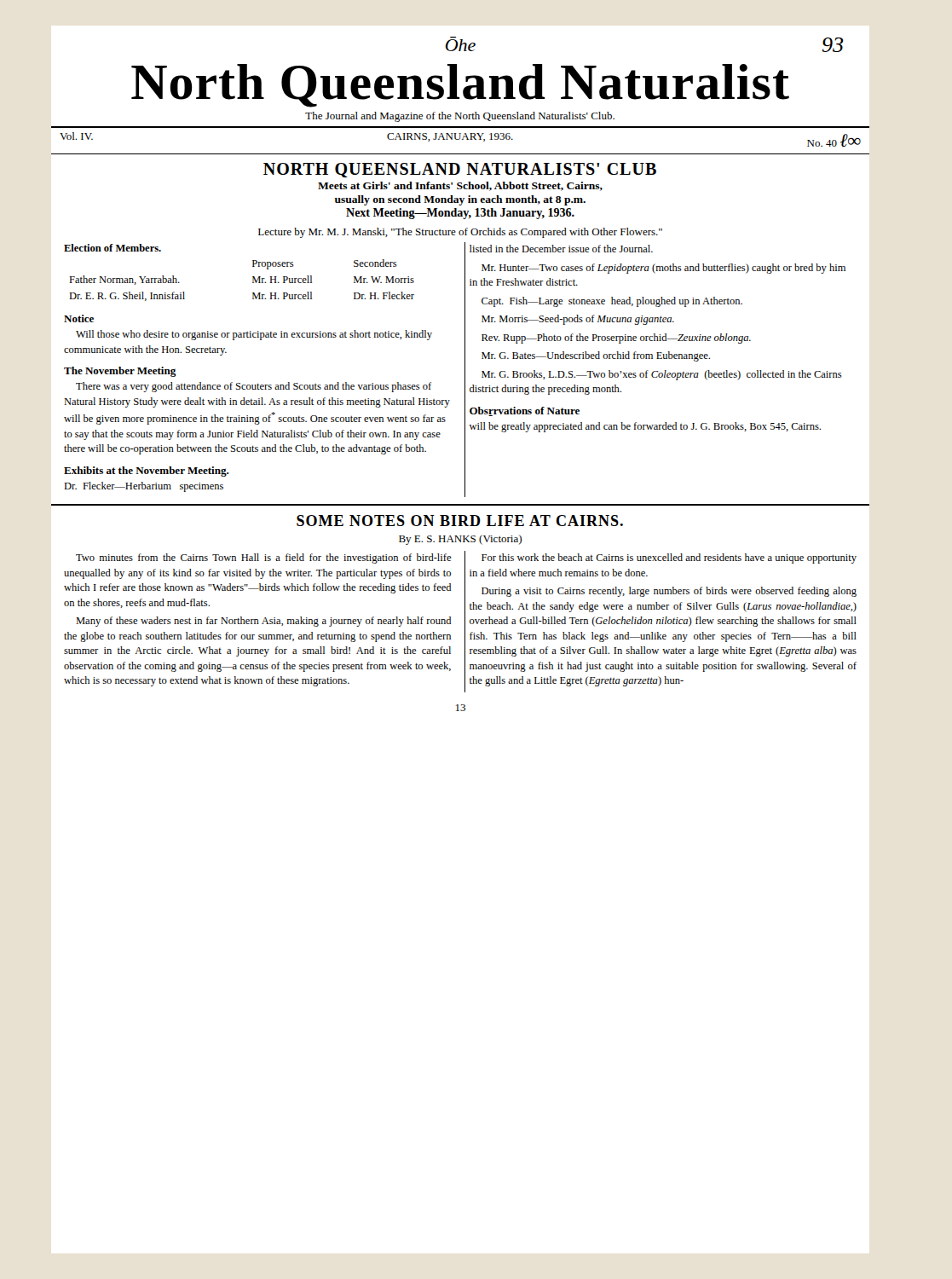Point to the block beginning "will be greatly appreciated and can"
The image size is (952, 1279).
pos(663,427)
